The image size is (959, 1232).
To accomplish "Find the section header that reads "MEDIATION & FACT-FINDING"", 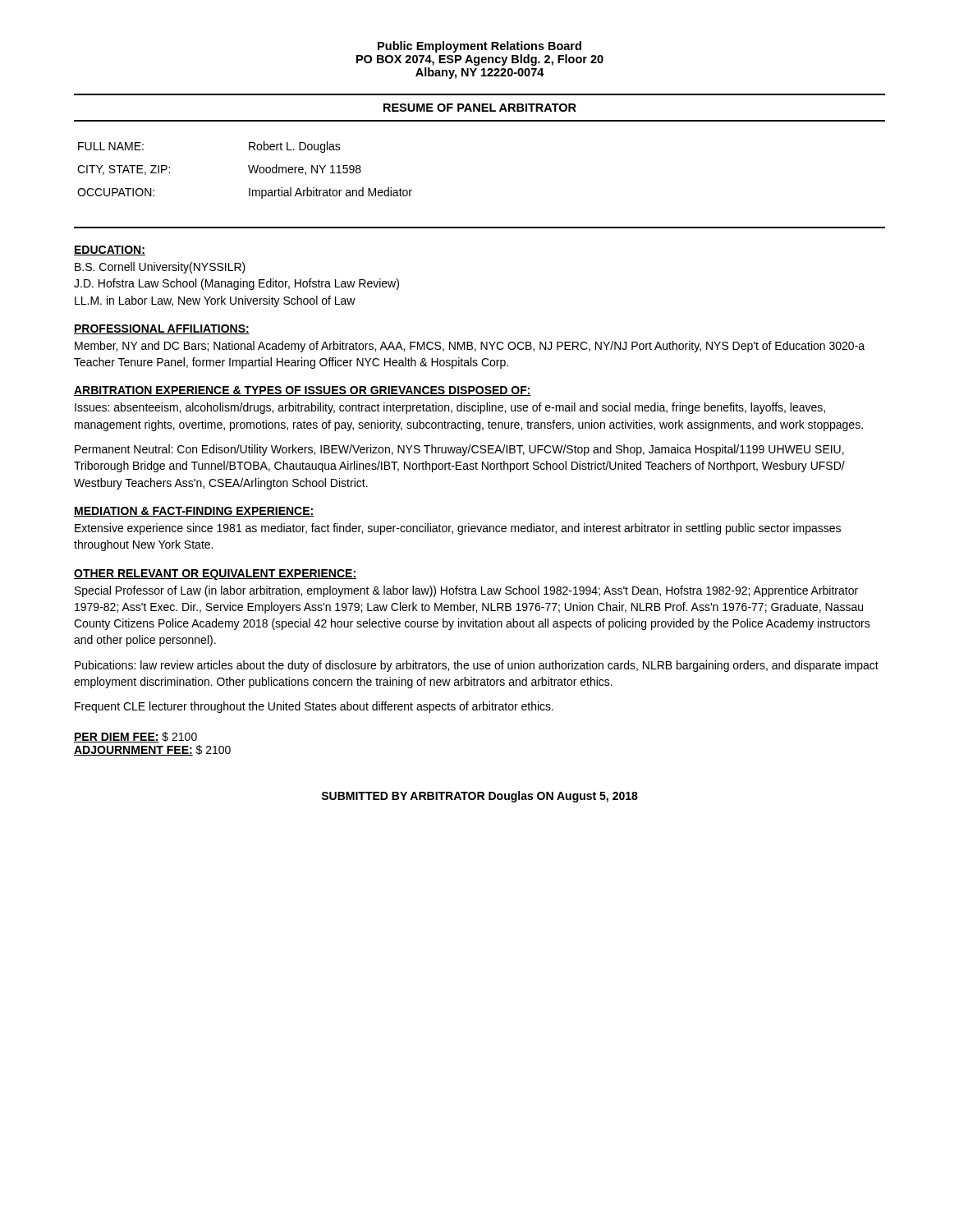I will tap(194, 511).
